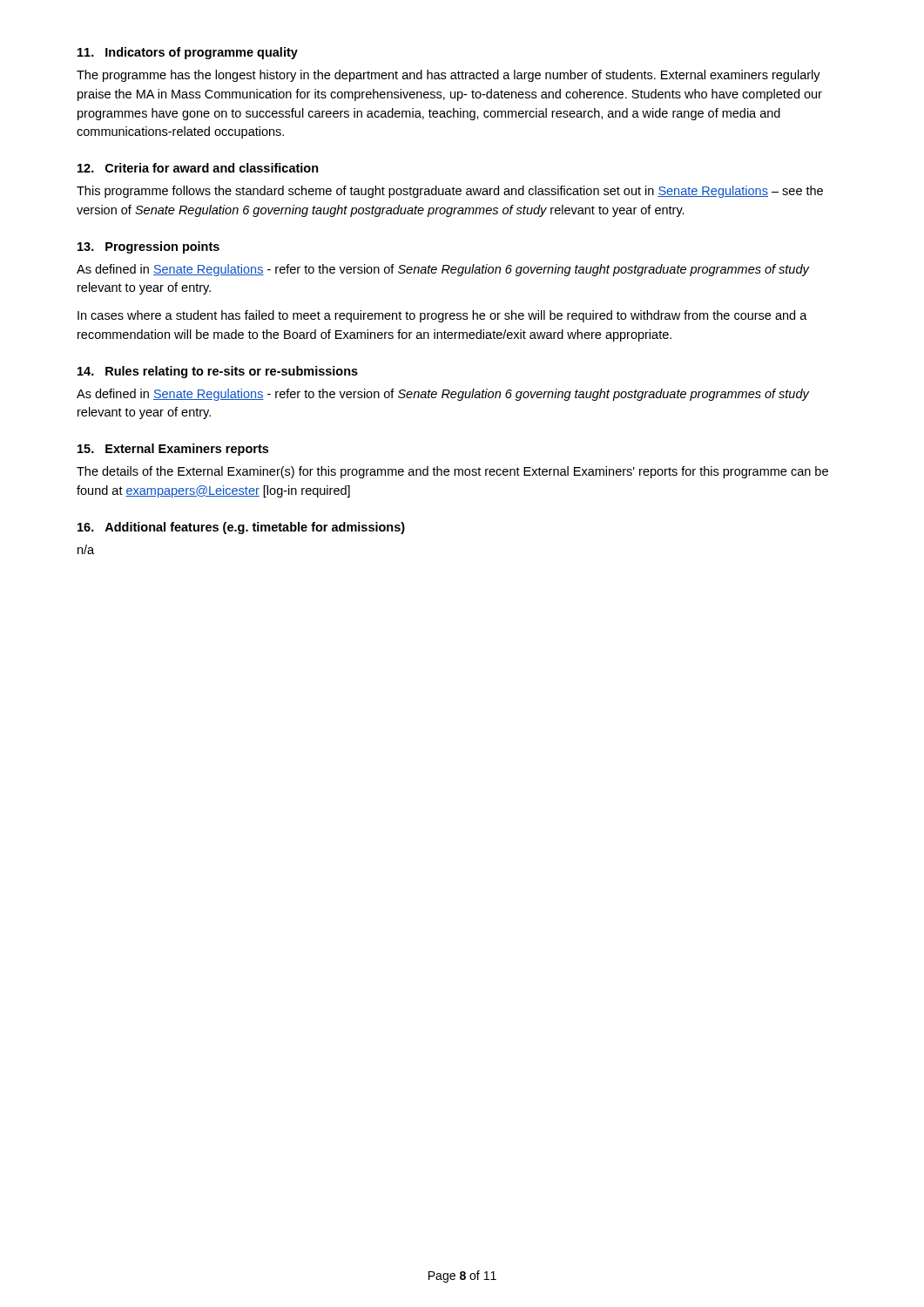Point to the block beginning "The details of the External Examiner(s)"
This screenshot has width=924, height=1307.
click(x=453, y=481)
